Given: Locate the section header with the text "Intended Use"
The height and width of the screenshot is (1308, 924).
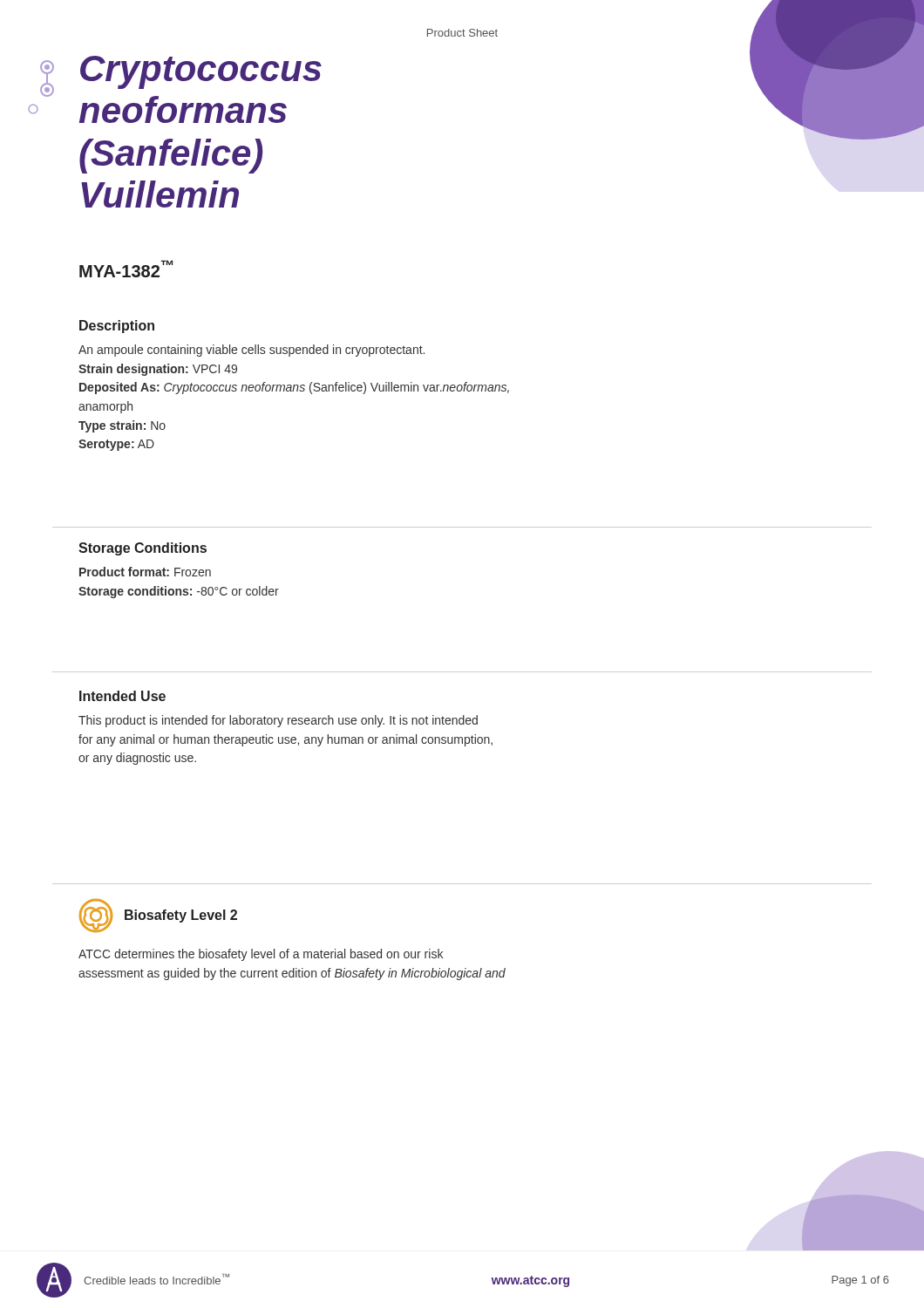Looking at the screenshot, I should point(122,696).
